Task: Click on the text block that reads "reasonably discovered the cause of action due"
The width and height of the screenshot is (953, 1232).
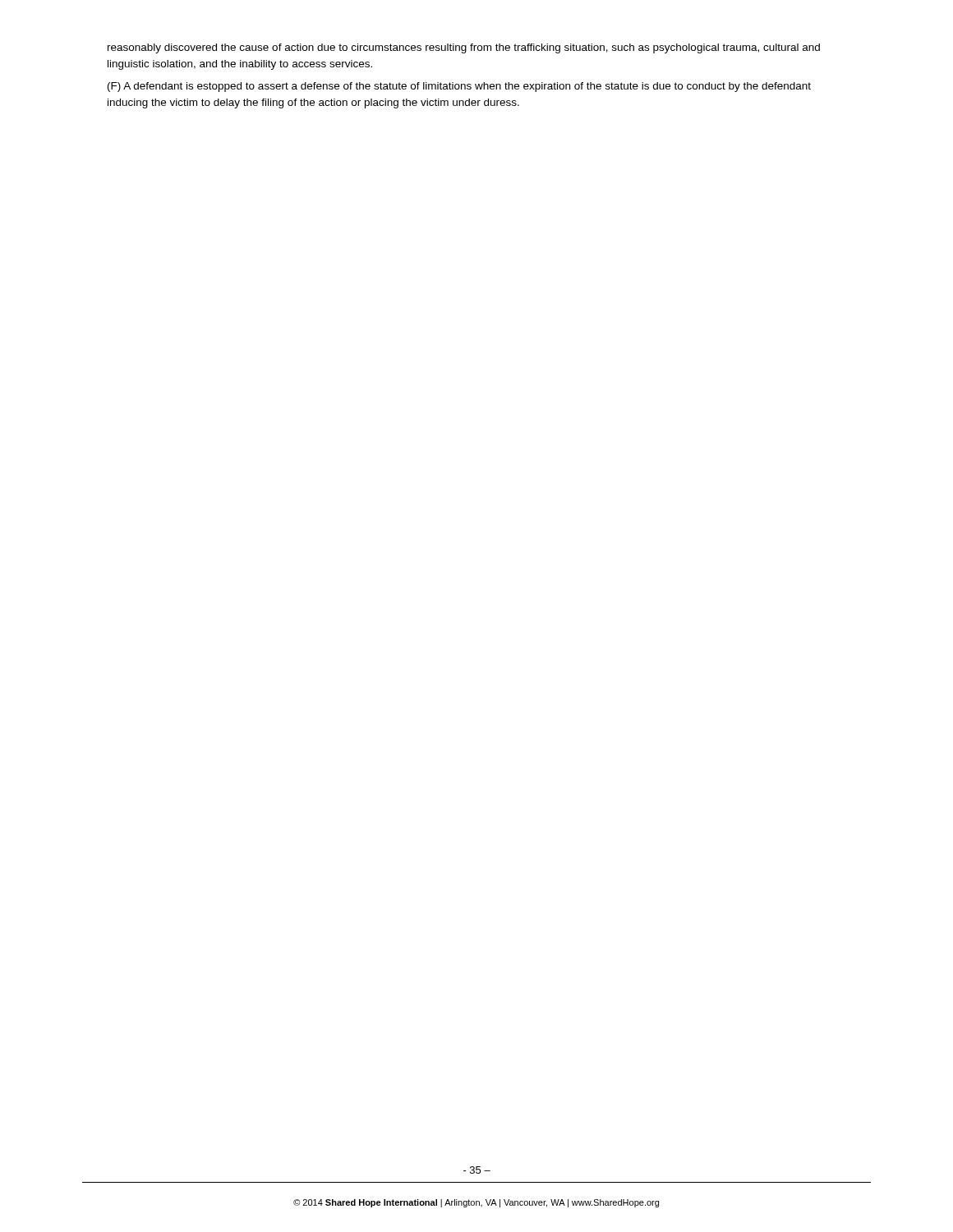Action: click(x=464, y=56)
